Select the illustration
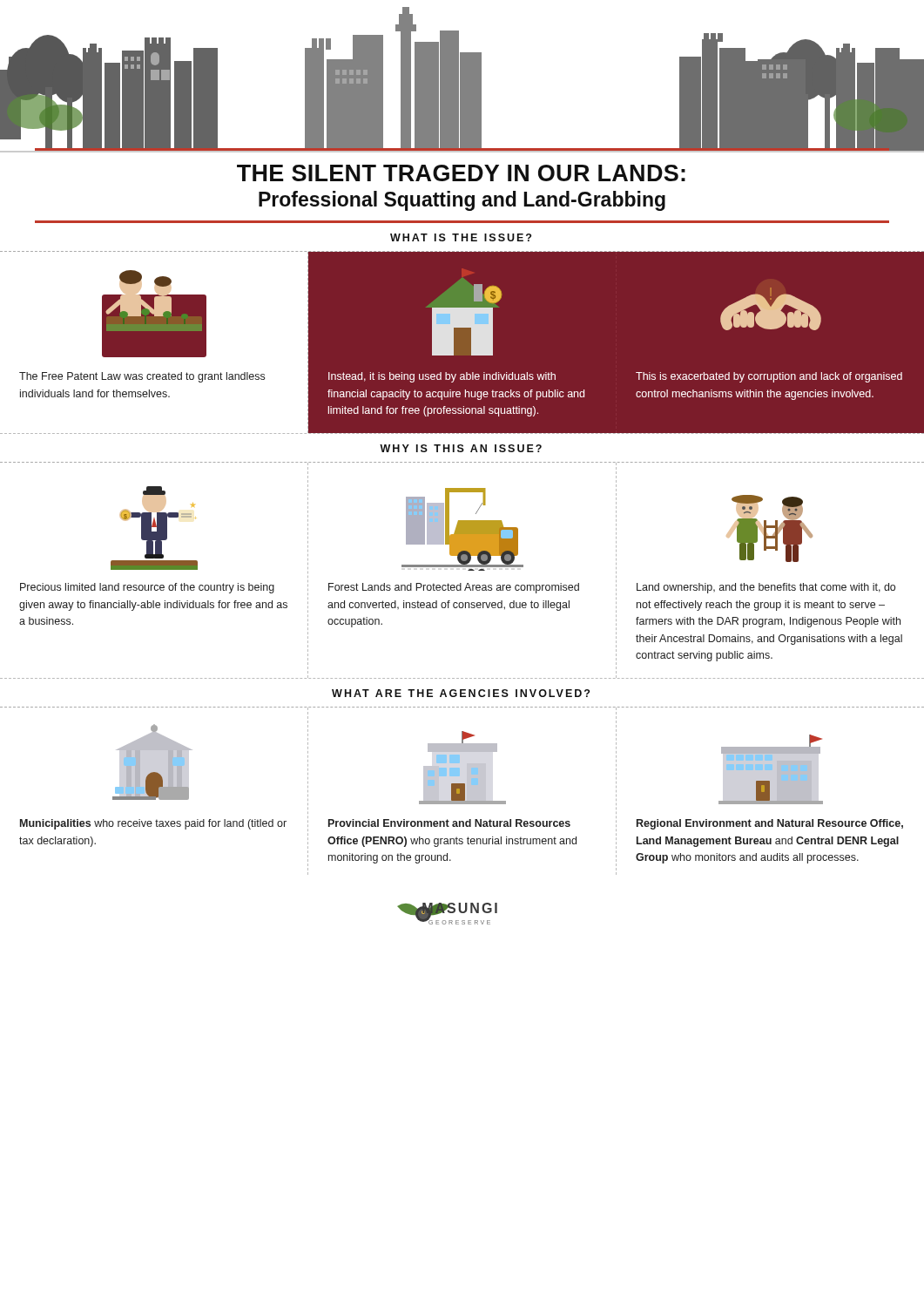Viewport: 924px width, 1307px height. pyautogui.click(x=462, y=76)
